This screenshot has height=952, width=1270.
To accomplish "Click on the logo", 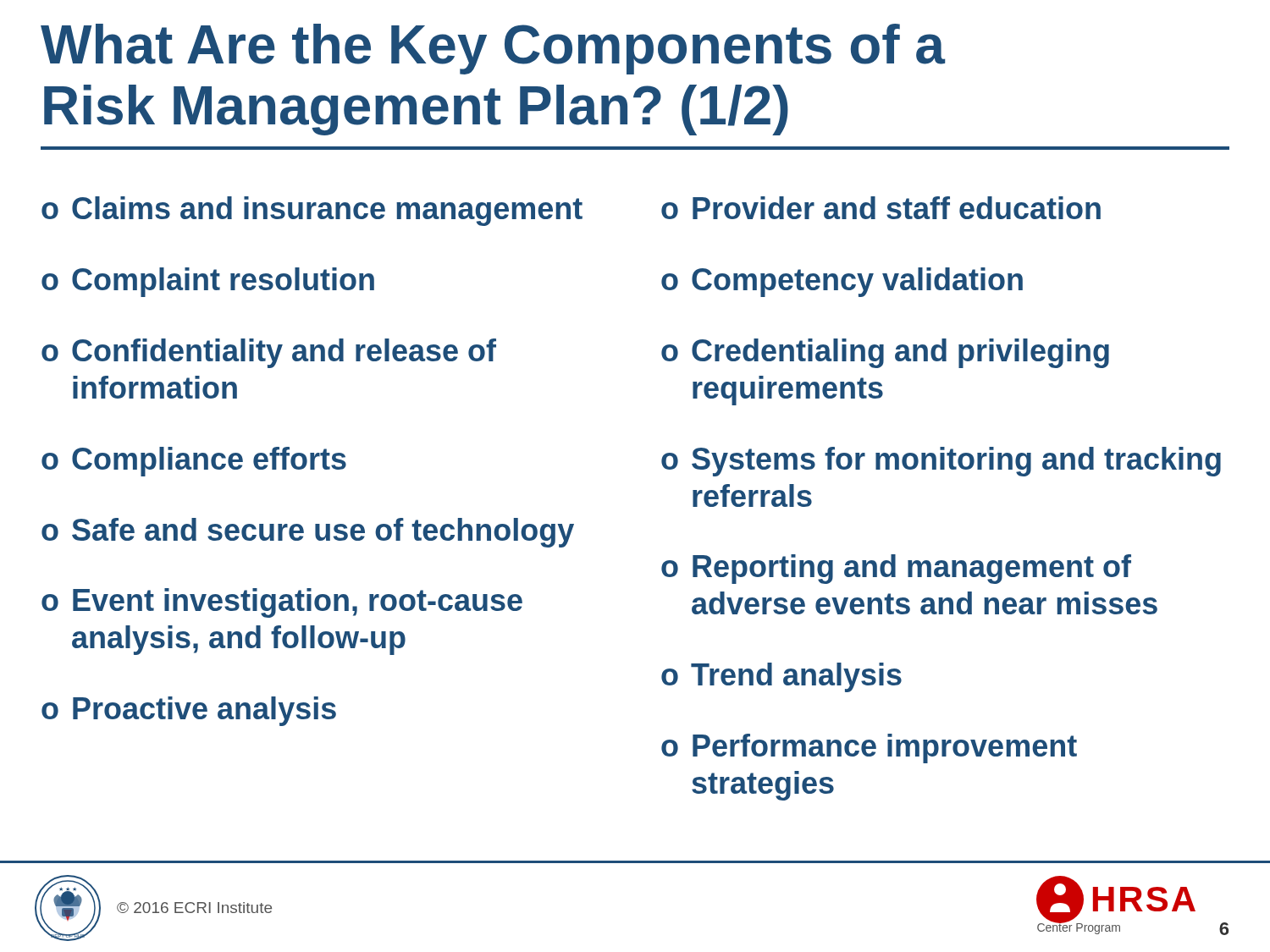I will [1134, 908].
